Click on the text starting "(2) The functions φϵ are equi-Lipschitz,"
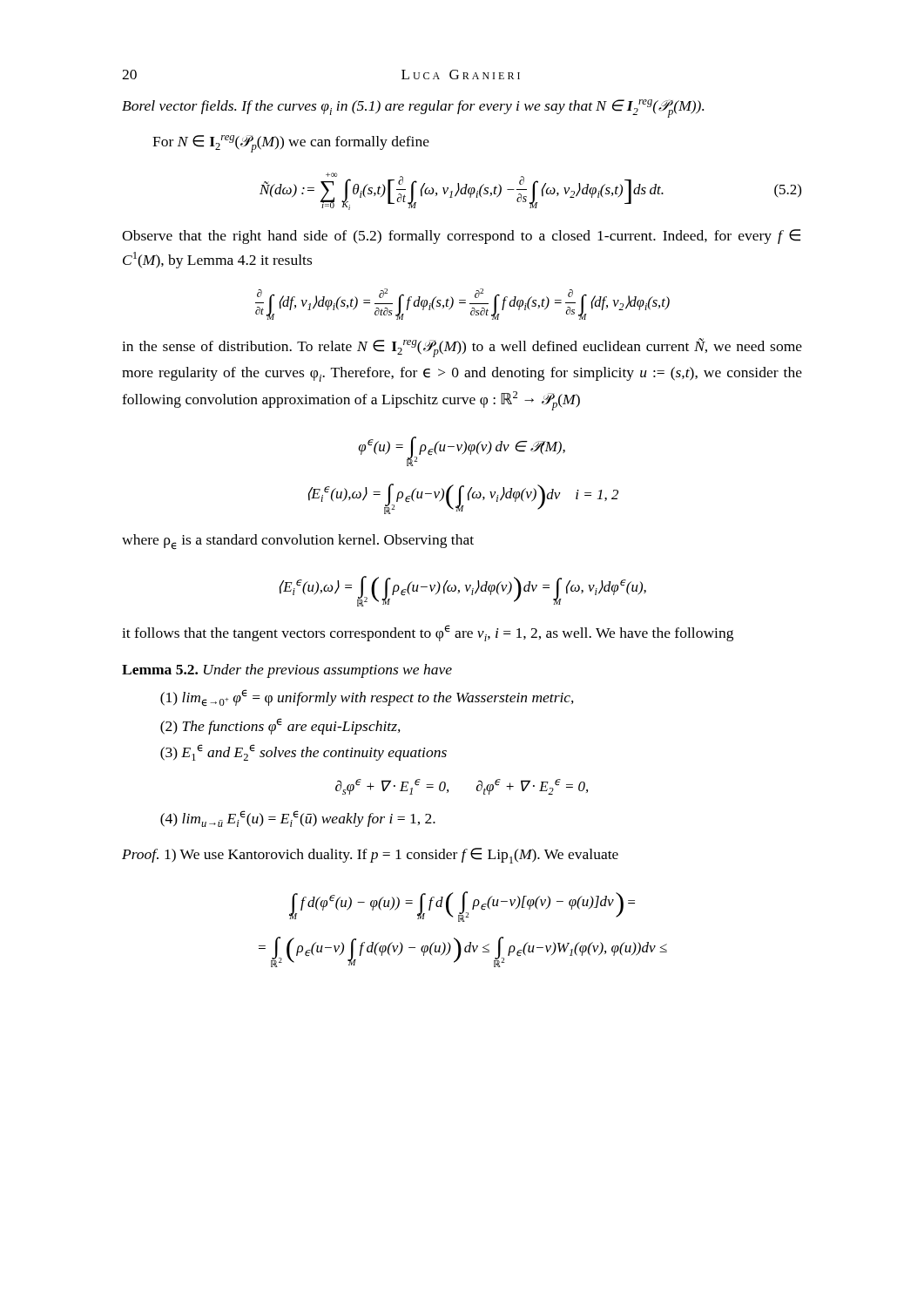This screenshot has width=924, height=1307. click(280, 725)
